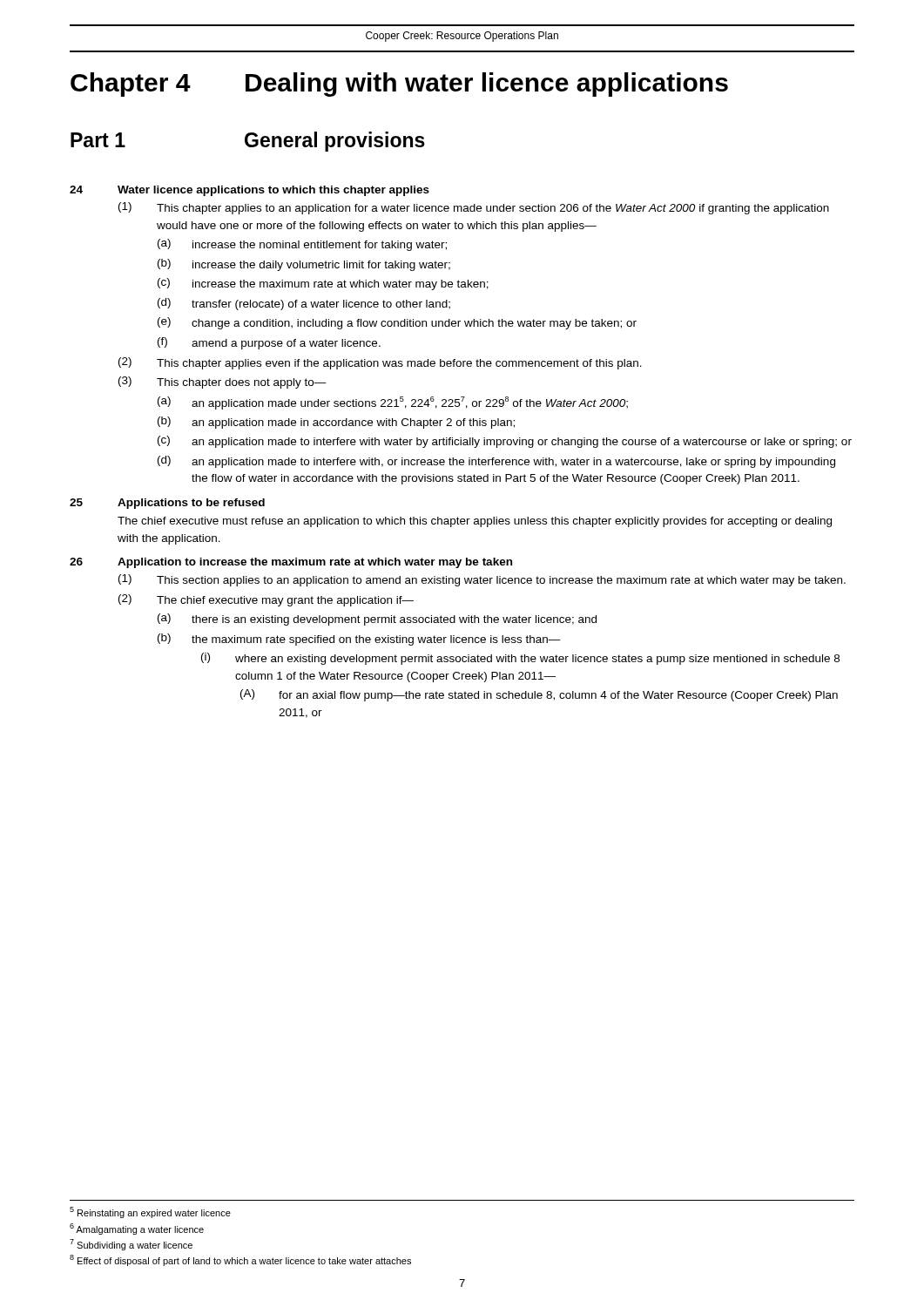Select the list item that says "(2) This chapter"

[x=486, y=363]
